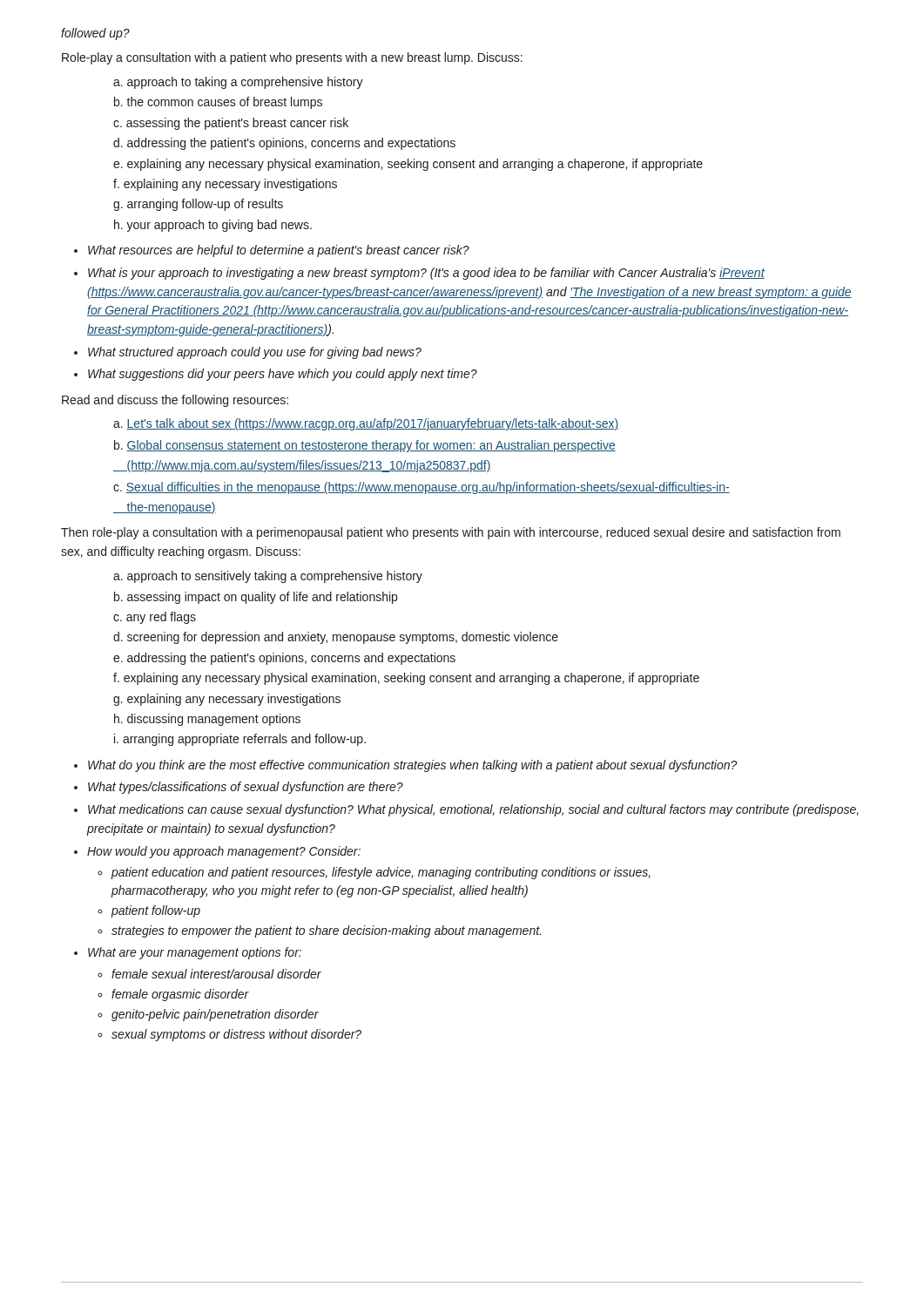Image resolution: width=924 pixels, height=1307 pixels.
Task: Click on the block starting "a. approach to sensitively taking a comprehensive history"
Action: [x=268, y=577]
